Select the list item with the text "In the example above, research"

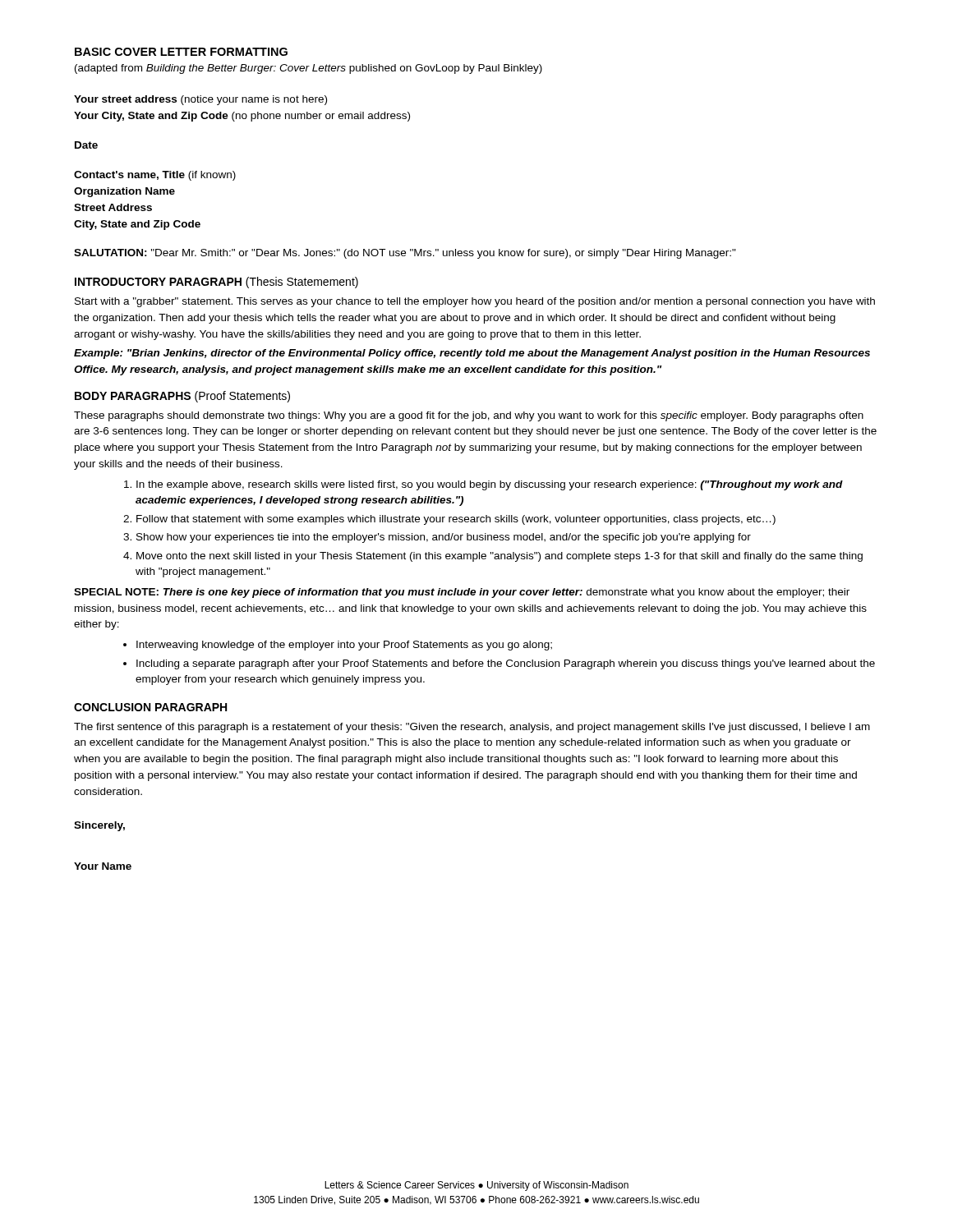click(489, 492)
